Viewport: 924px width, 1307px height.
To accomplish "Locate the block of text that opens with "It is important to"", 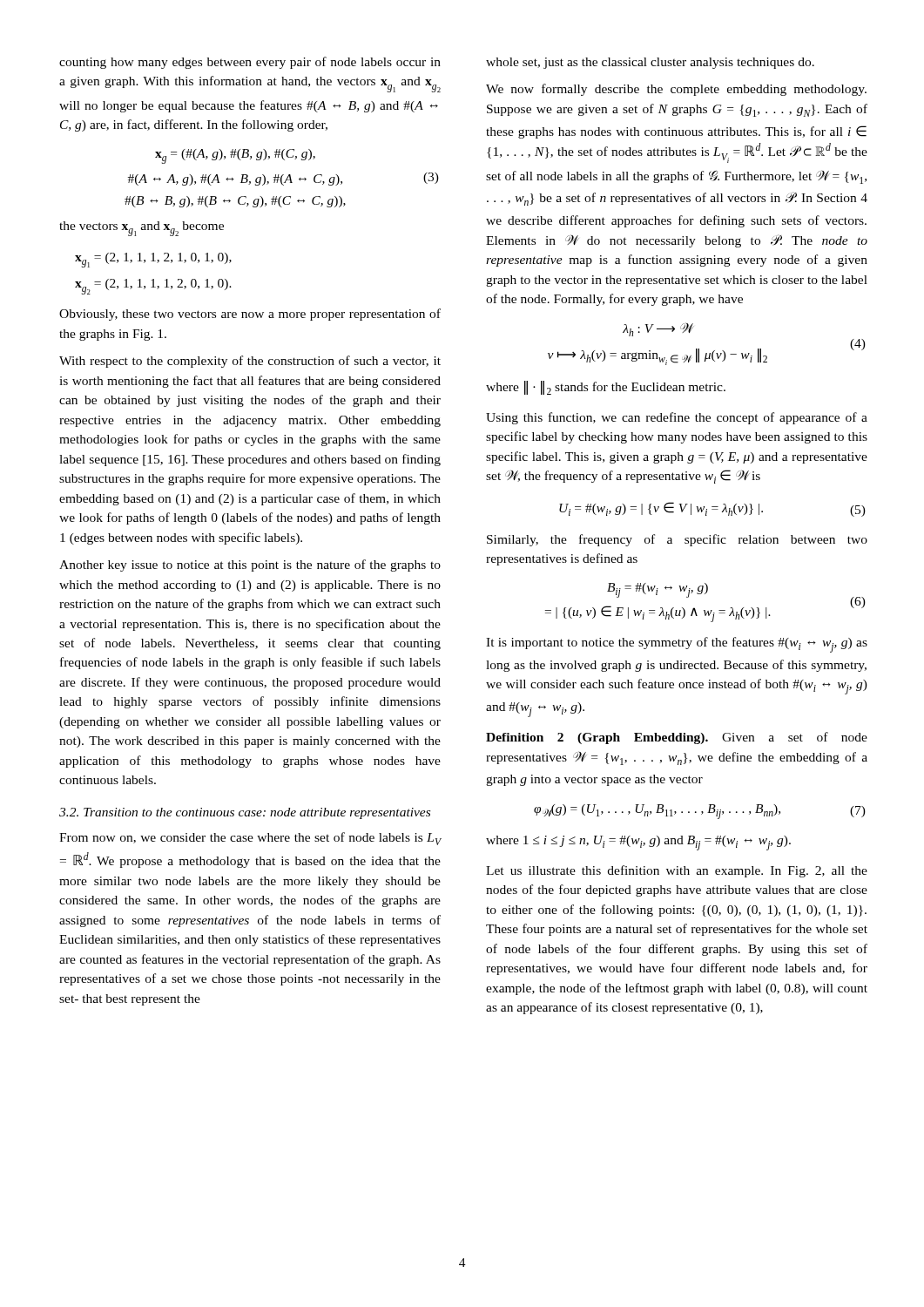I will point(677,645).
